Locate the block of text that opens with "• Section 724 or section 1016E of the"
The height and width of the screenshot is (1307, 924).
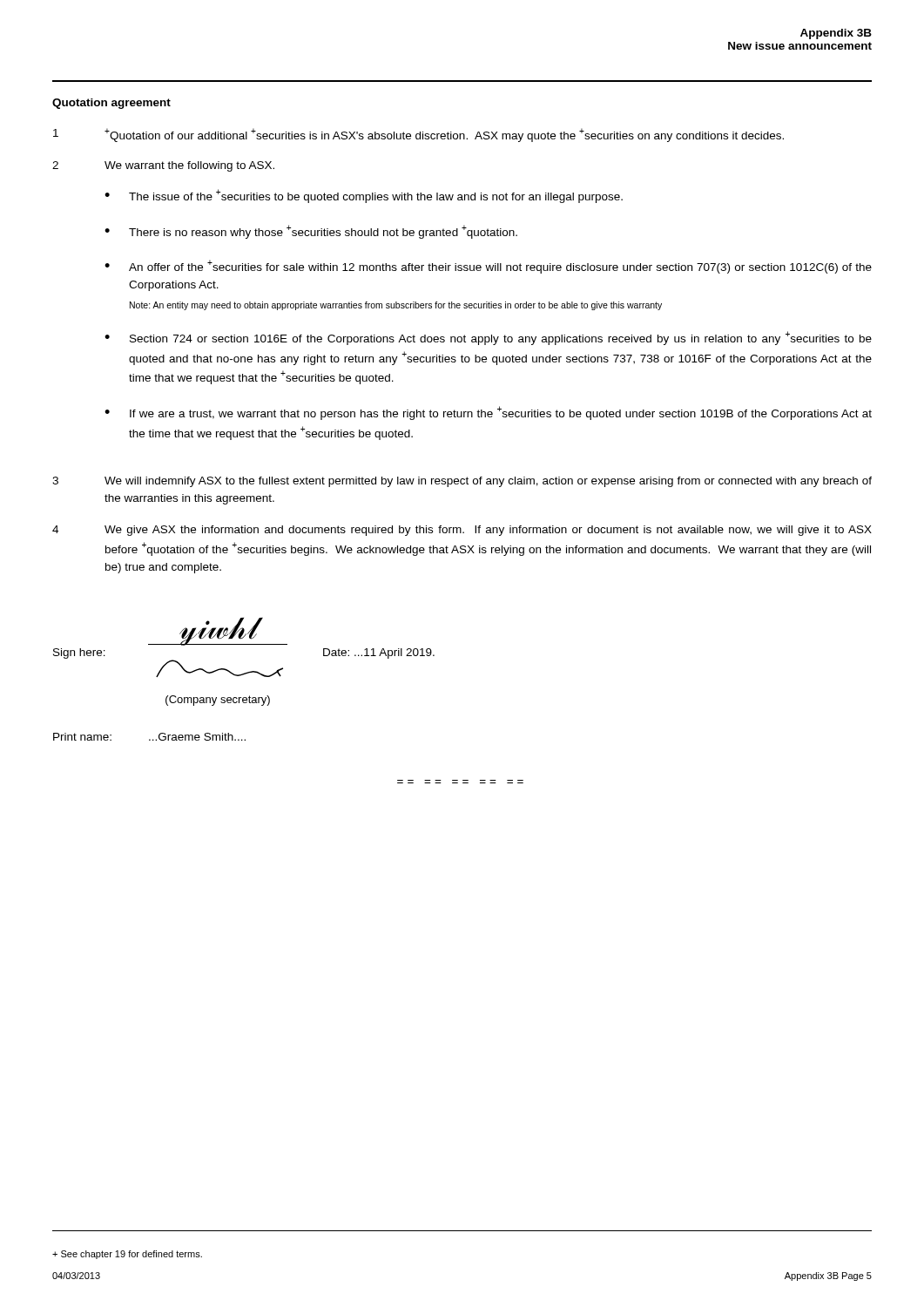pyautogui.click(x=488, y=357)
